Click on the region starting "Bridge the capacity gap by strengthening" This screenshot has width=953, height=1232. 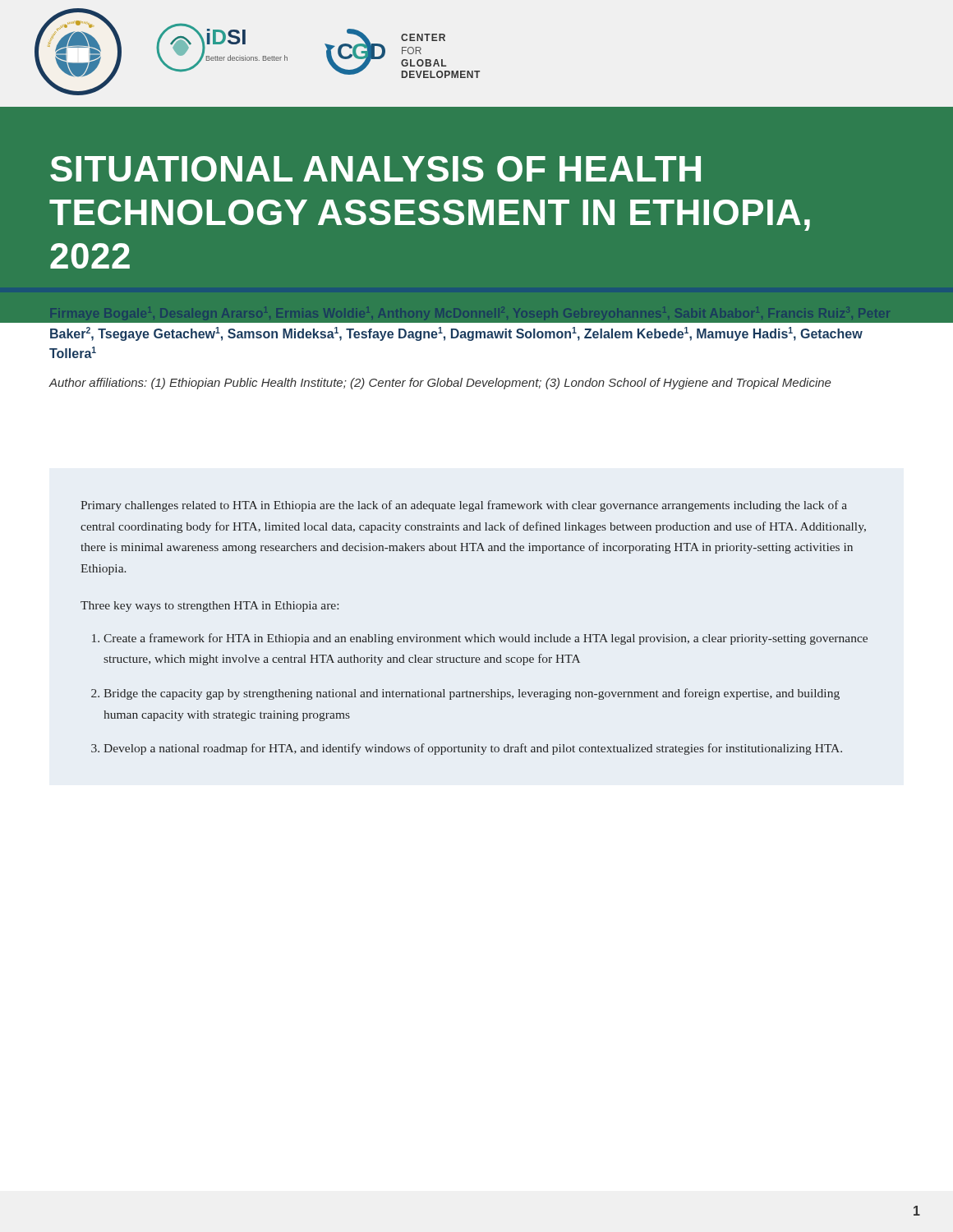472,703
